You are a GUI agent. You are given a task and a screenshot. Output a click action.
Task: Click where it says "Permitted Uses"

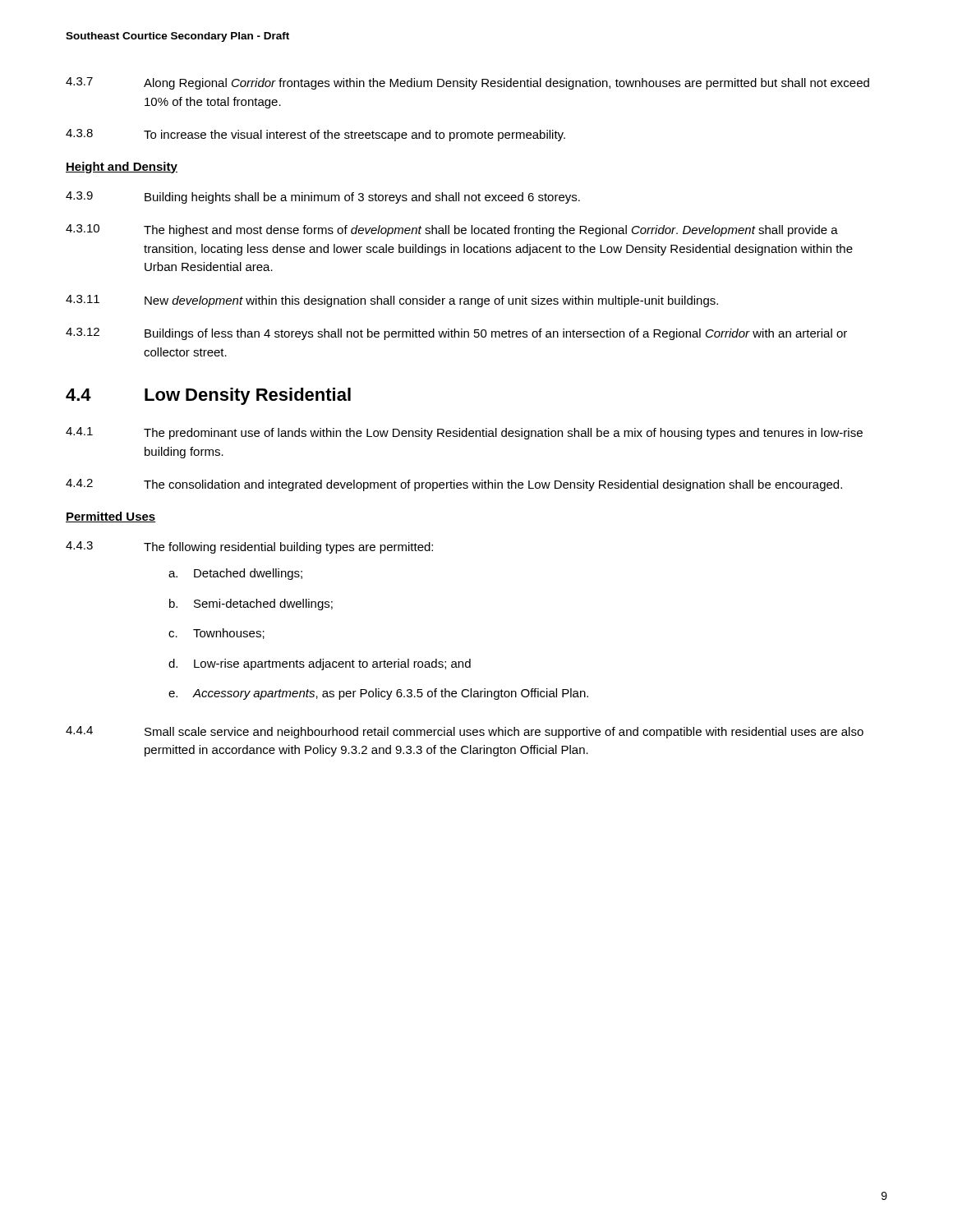111,516
